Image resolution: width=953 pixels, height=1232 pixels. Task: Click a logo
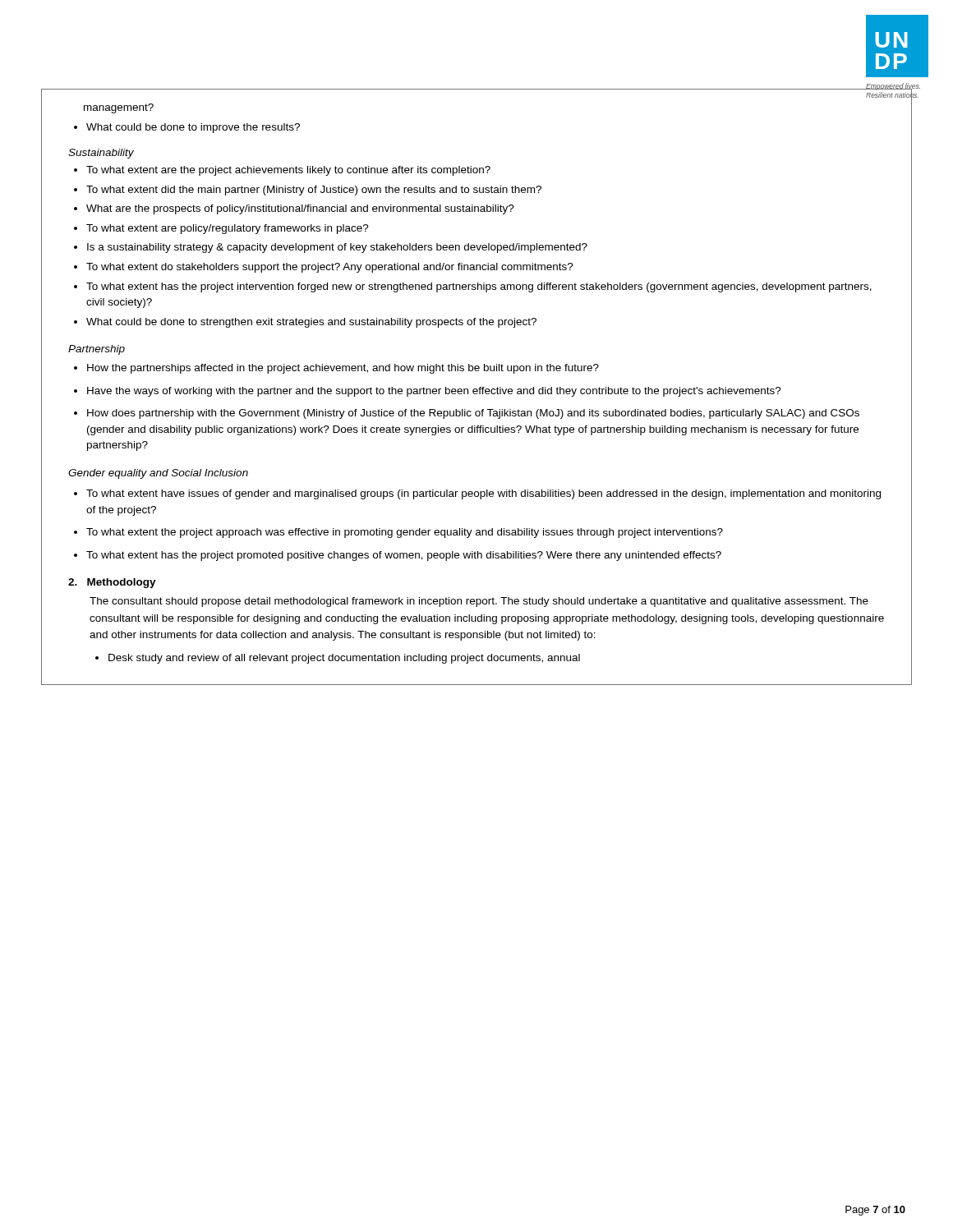tap(897, 58)
